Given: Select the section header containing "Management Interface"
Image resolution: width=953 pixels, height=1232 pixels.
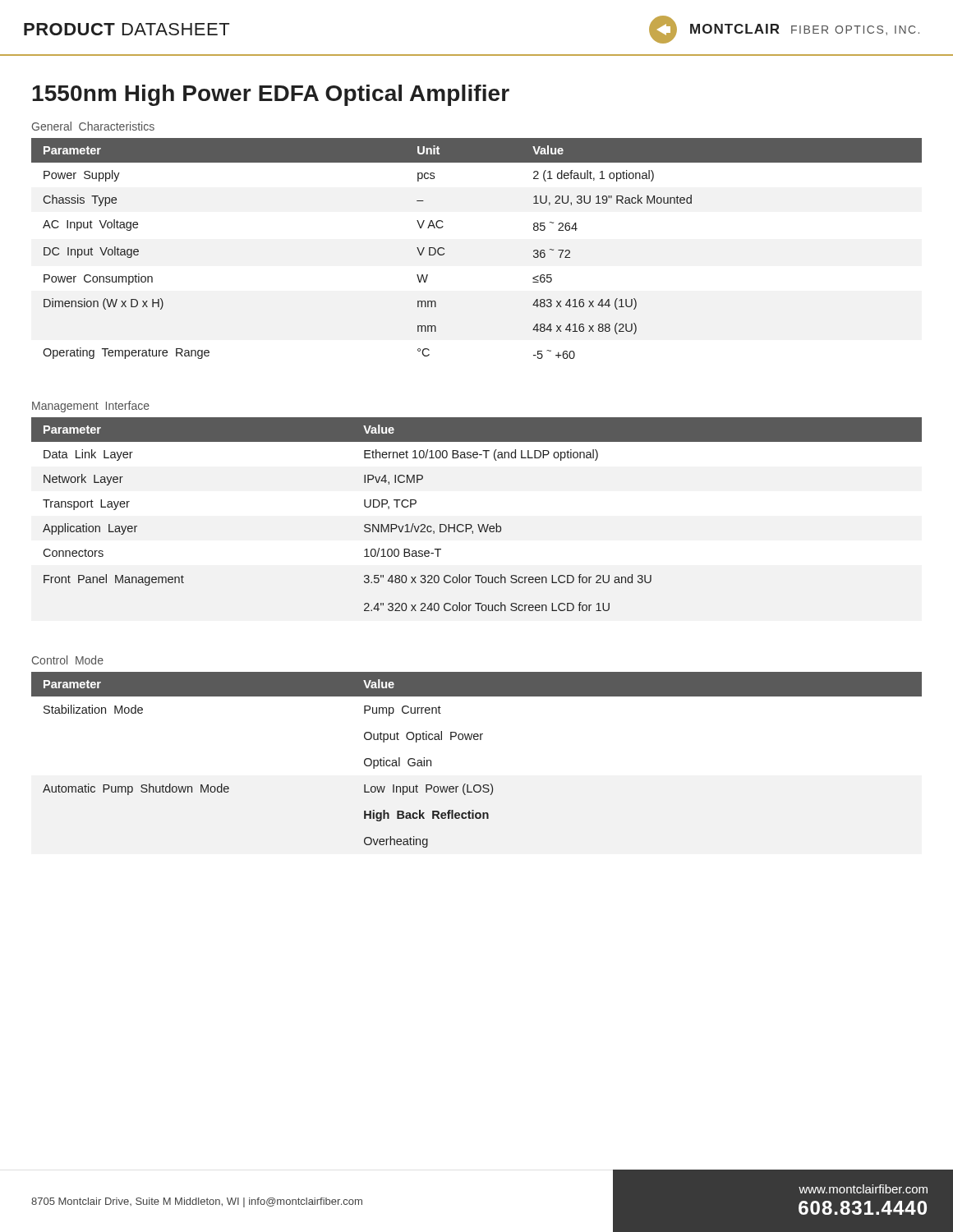Looking at the screenshot, I should pyautogui.click(x=90, y=406).
